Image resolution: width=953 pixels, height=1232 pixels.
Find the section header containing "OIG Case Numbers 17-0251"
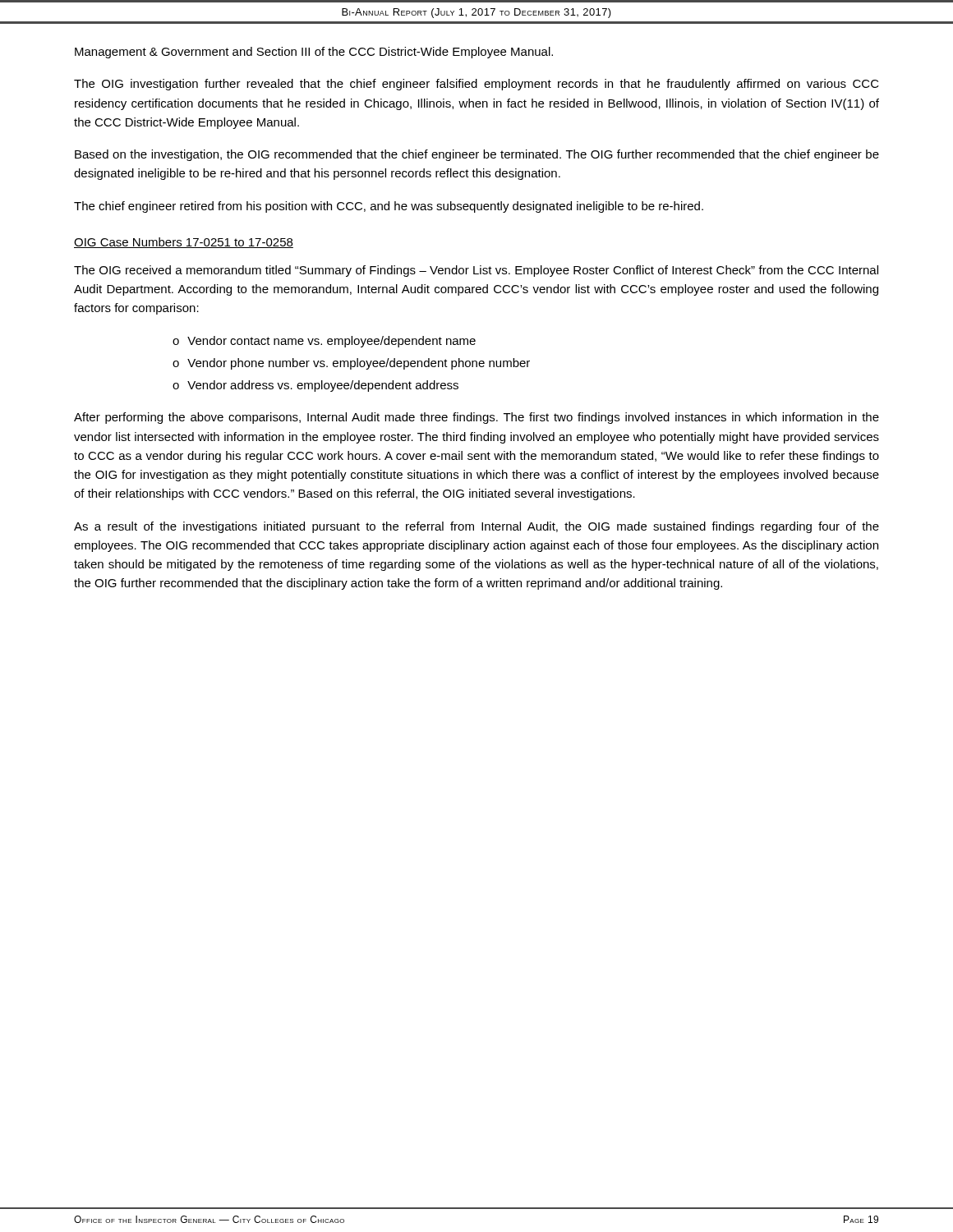point(184,242)
